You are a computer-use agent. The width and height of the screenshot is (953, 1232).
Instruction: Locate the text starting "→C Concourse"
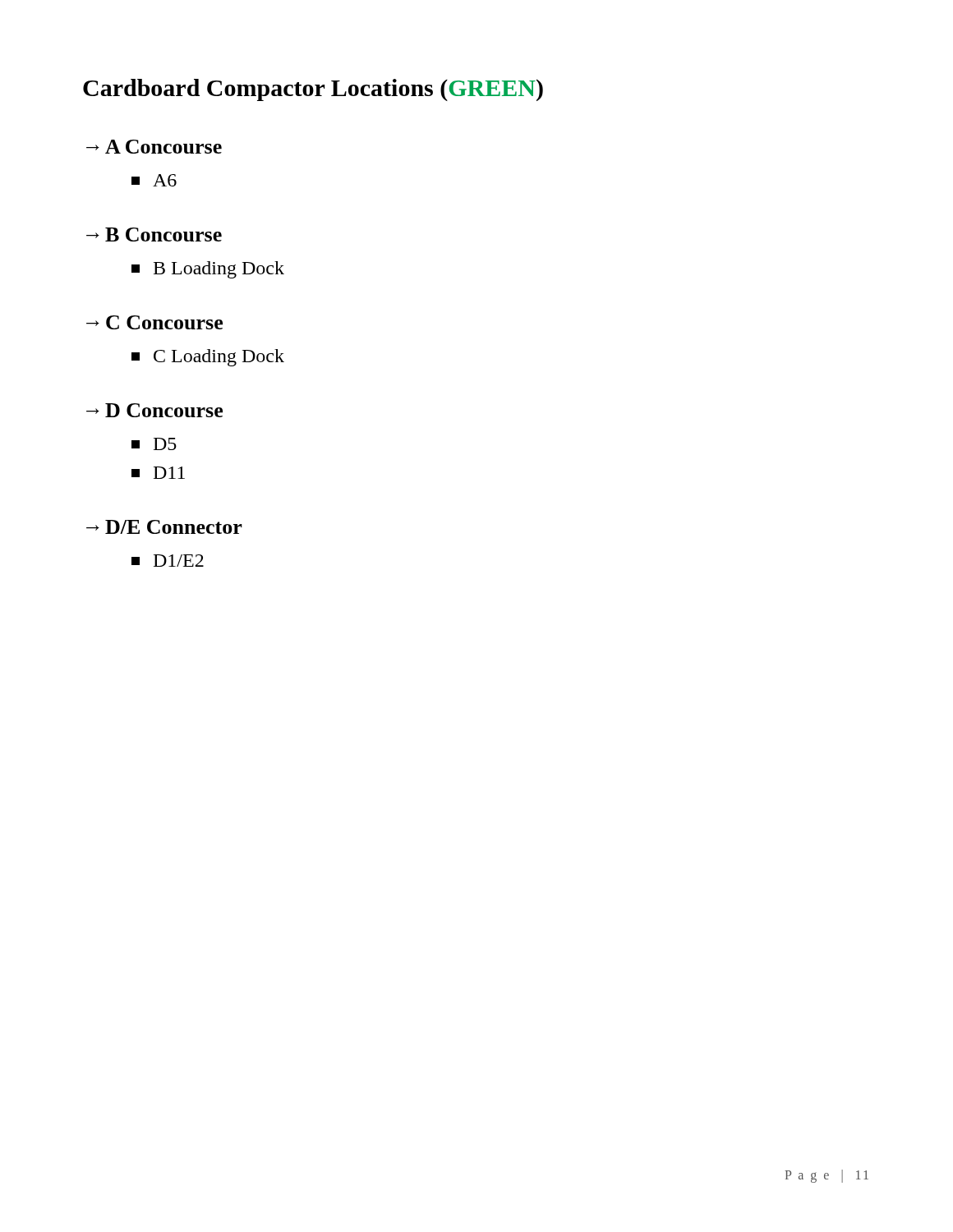pyautogui.click(x=153, y=322)
